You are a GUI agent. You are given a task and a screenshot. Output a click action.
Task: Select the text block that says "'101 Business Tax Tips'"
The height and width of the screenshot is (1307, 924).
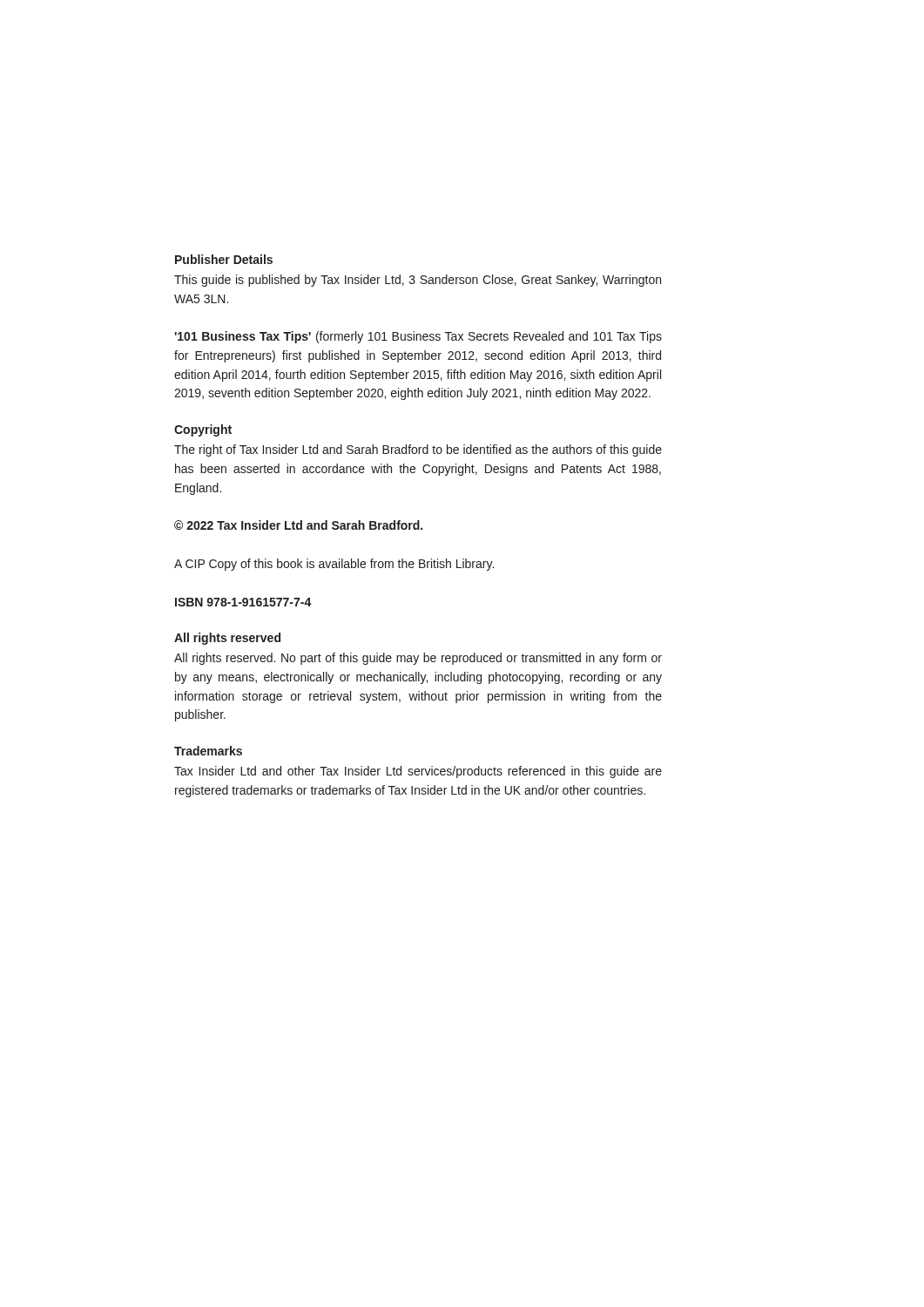(x=418, y=365)
